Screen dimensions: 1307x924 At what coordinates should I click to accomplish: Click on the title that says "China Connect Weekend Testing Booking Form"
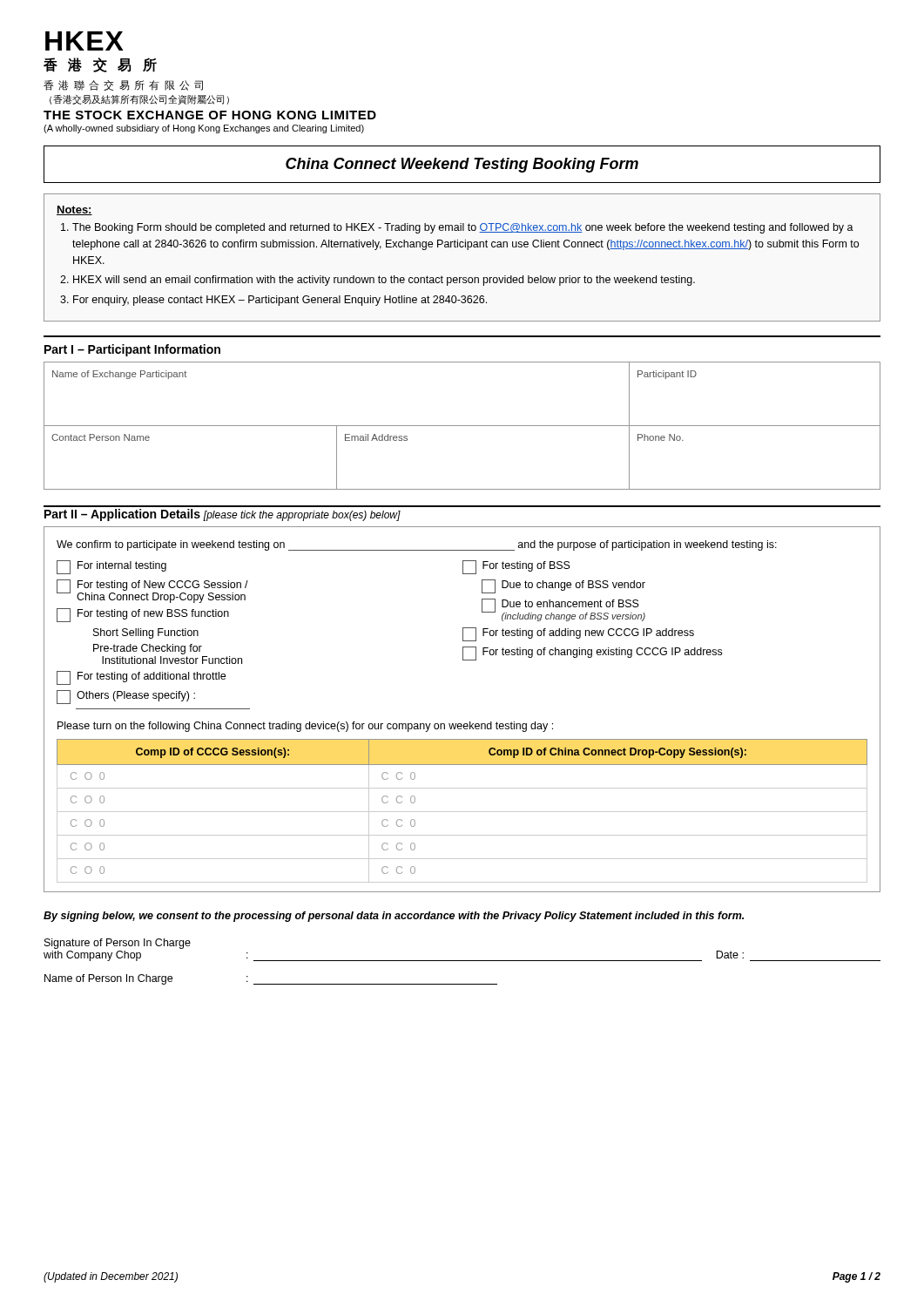462,164
